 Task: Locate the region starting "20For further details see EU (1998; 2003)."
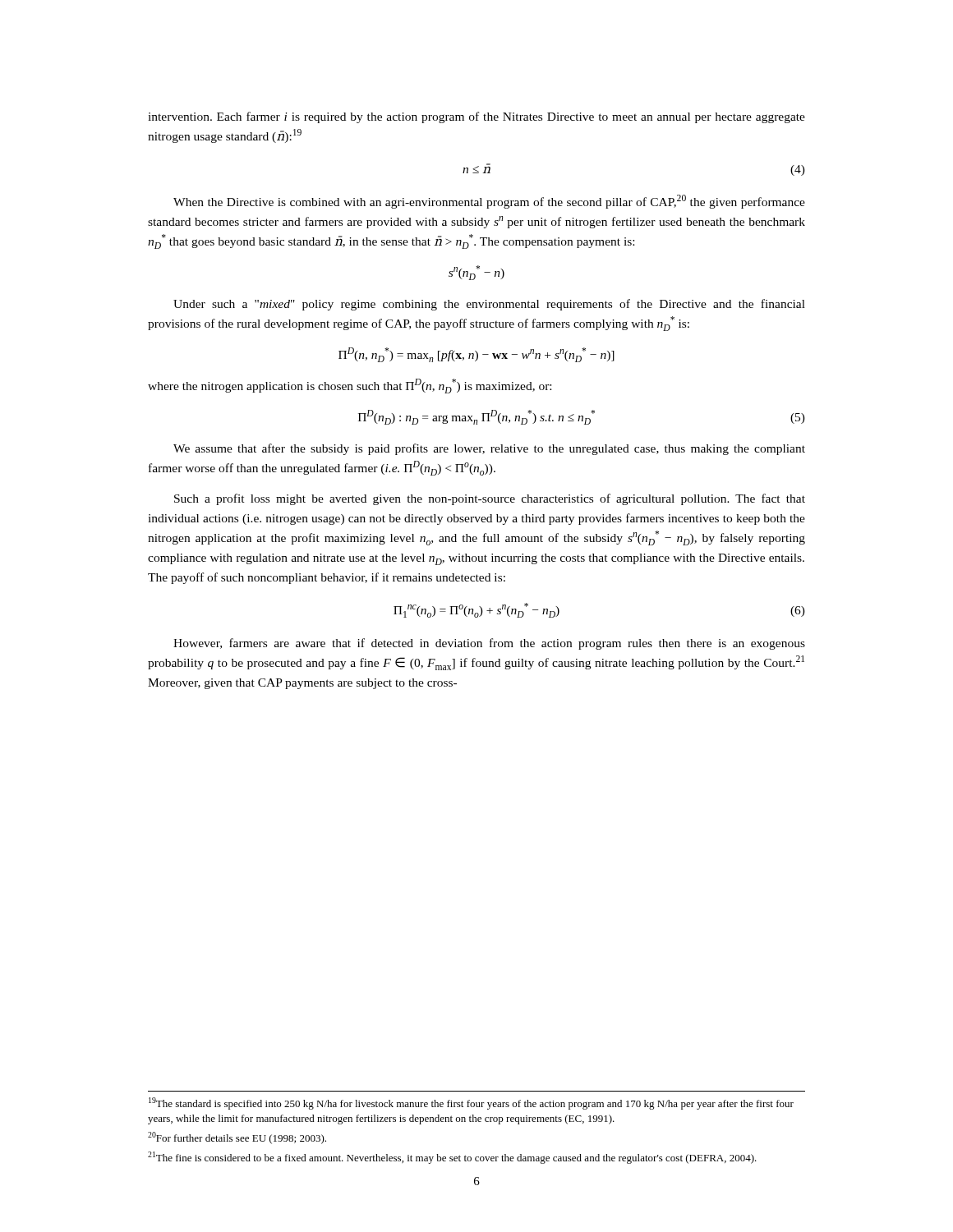point(237,1138)
